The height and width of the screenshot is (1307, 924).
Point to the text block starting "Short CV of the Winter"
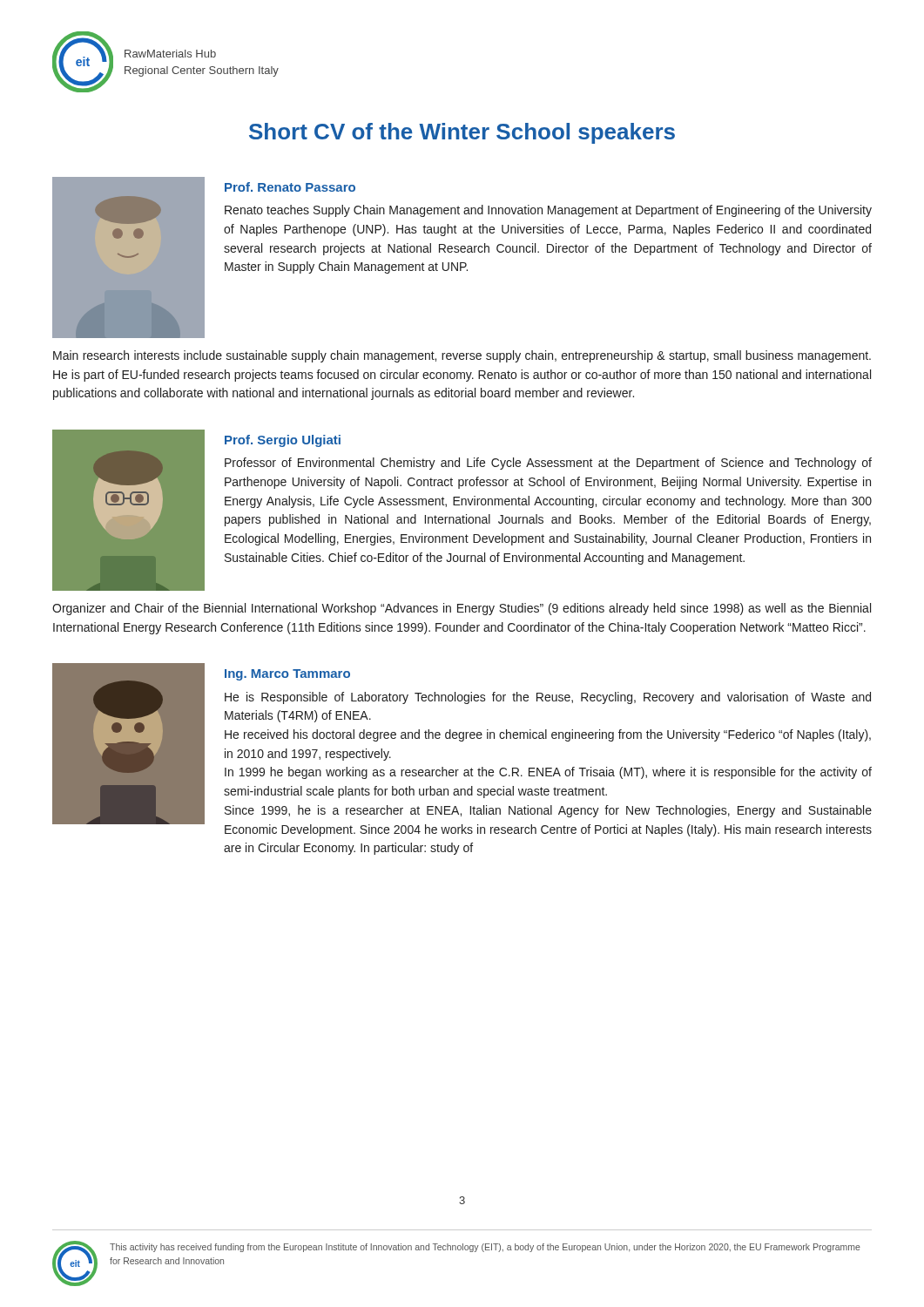462,132
